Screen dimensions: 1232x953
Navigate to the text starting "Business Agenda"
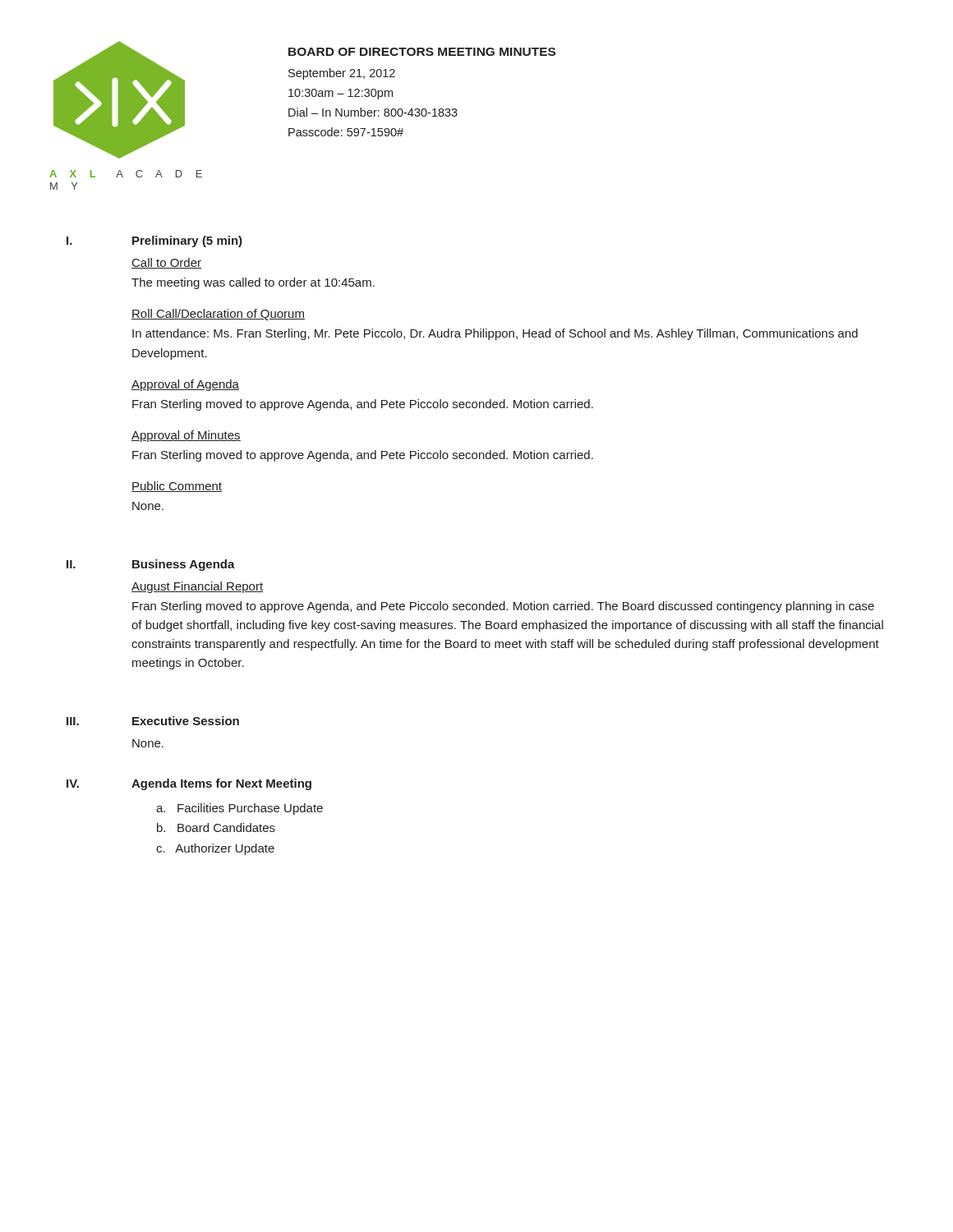183,563
